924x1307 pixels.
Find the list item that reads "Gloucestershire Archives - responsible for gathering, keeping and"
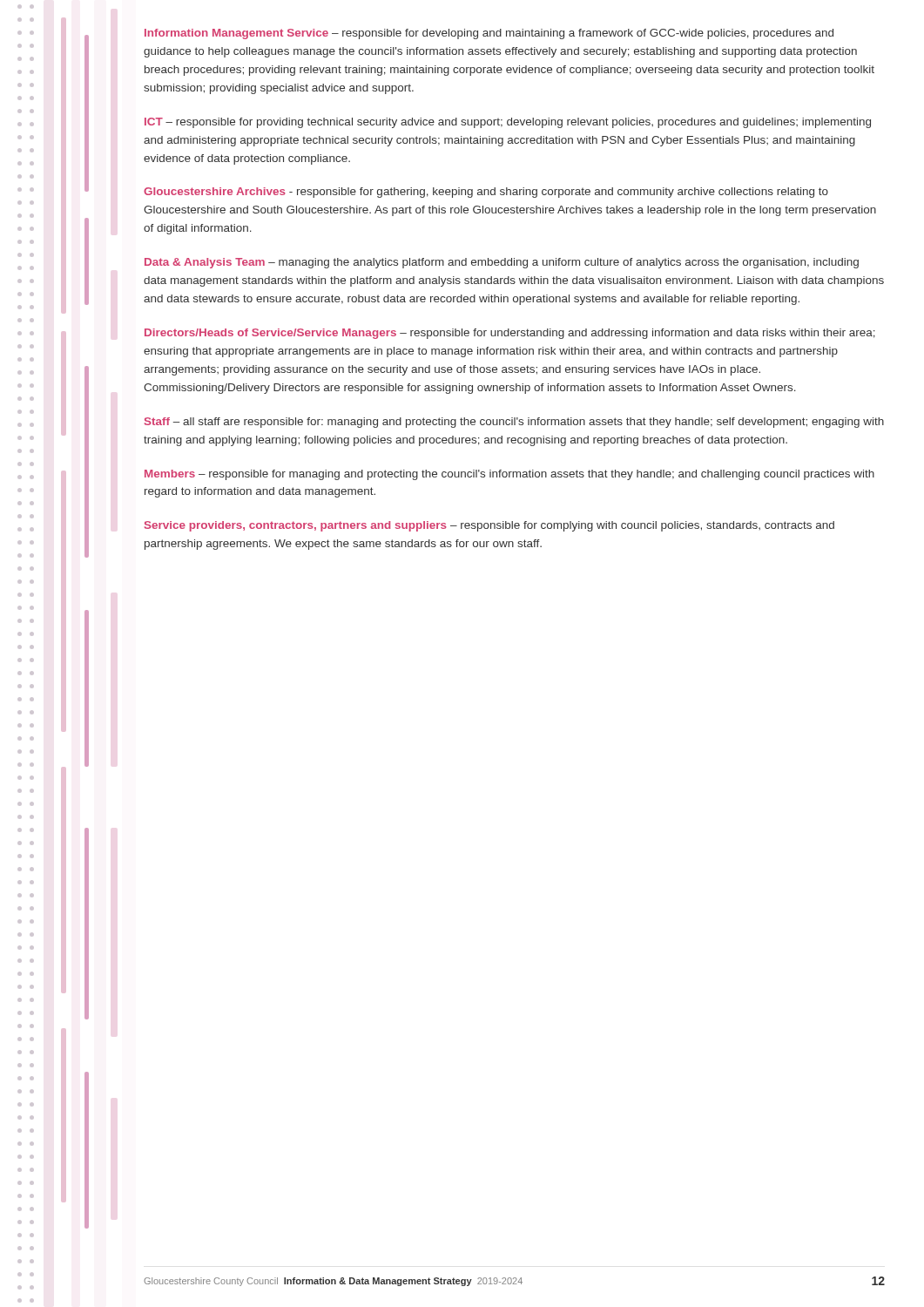tap(510, 210)
